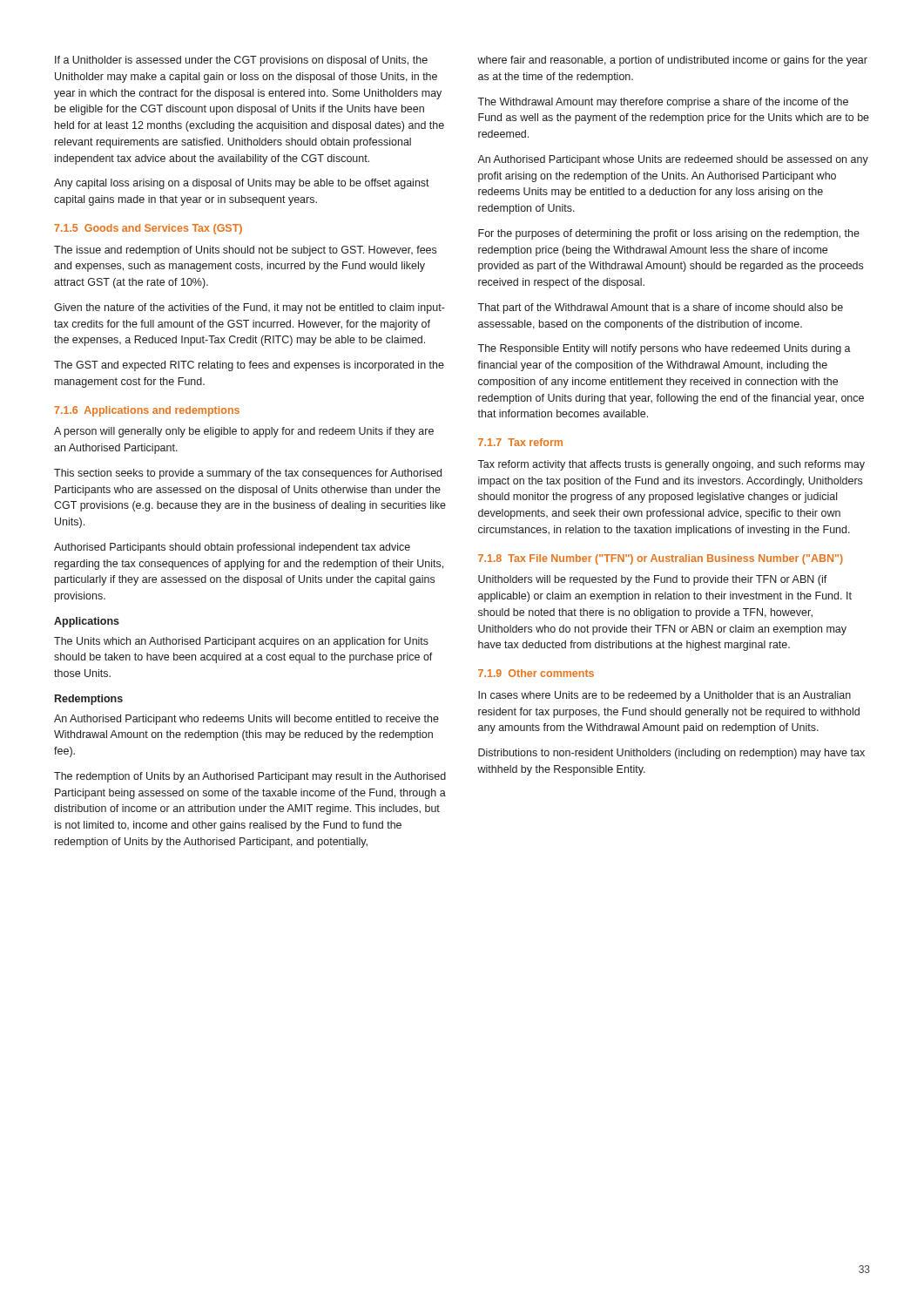Select the text block that says "An Authorised Participant who"
Viewport: 924px width, 1307px height.
(250, 735)
